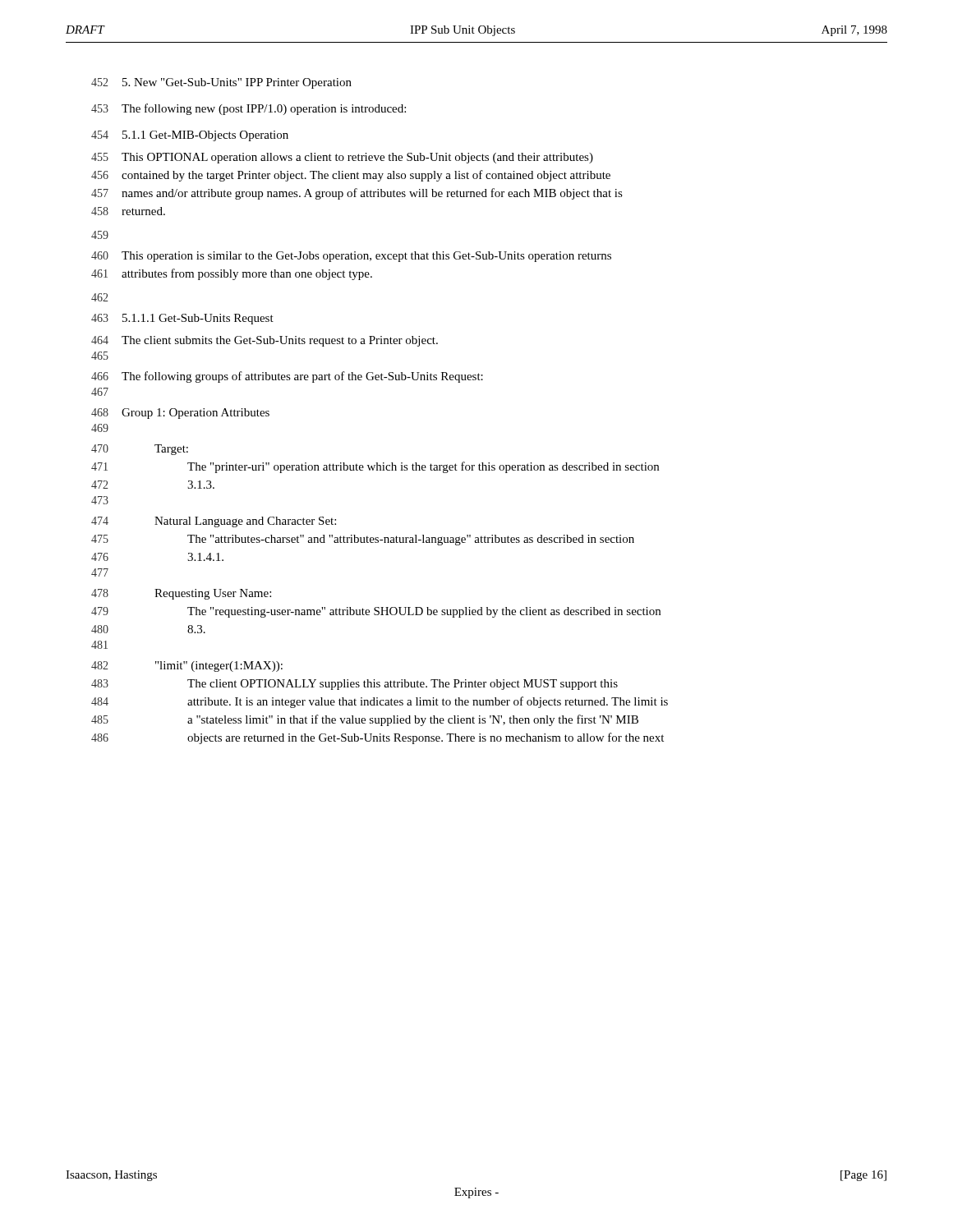Point to "468 Group 1: Operation Attributes"
The width and height of the screenshot is (953, 1232).
pos(180,414)
